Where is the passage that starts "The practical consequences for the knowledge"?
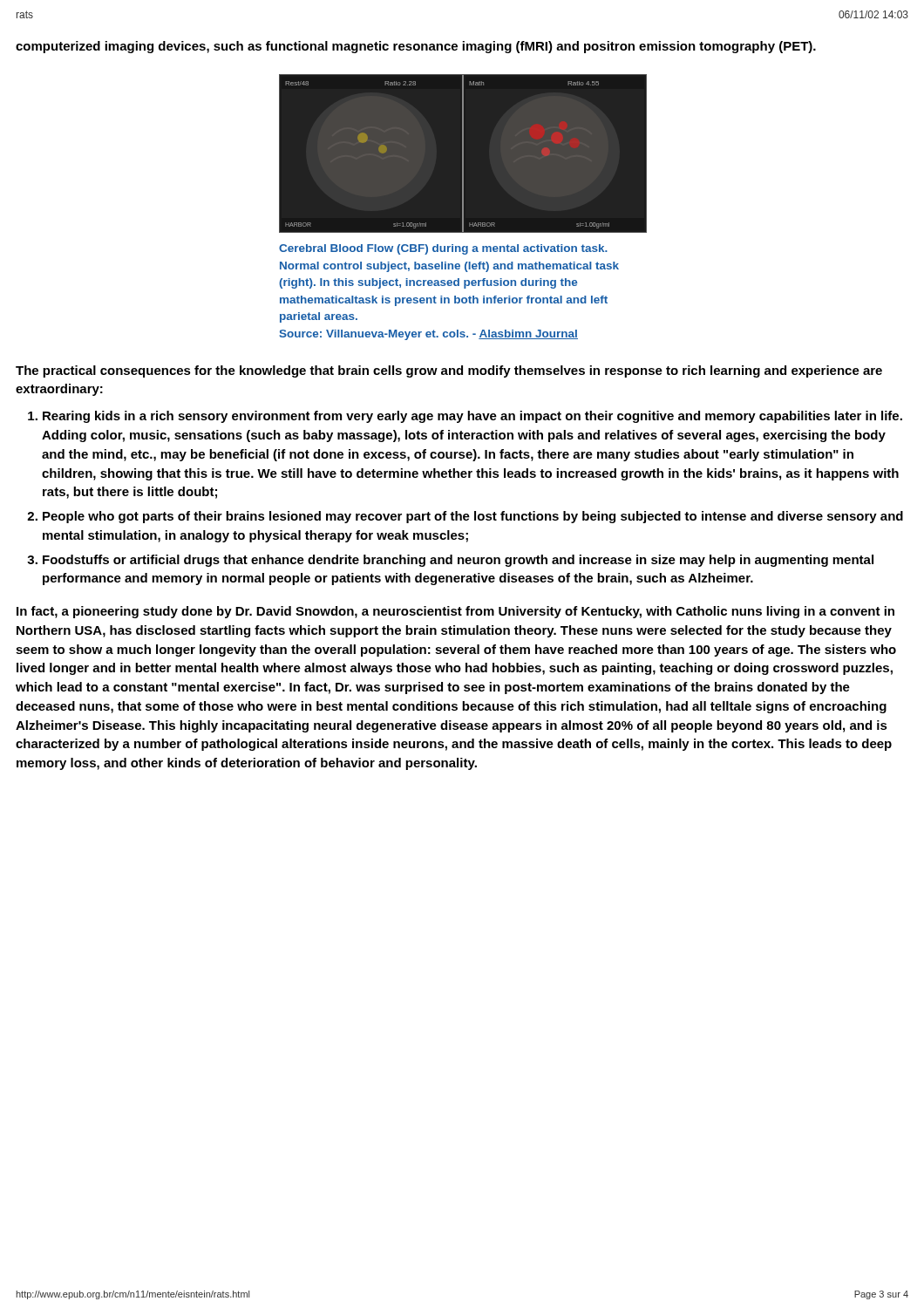 pos(449,380)
